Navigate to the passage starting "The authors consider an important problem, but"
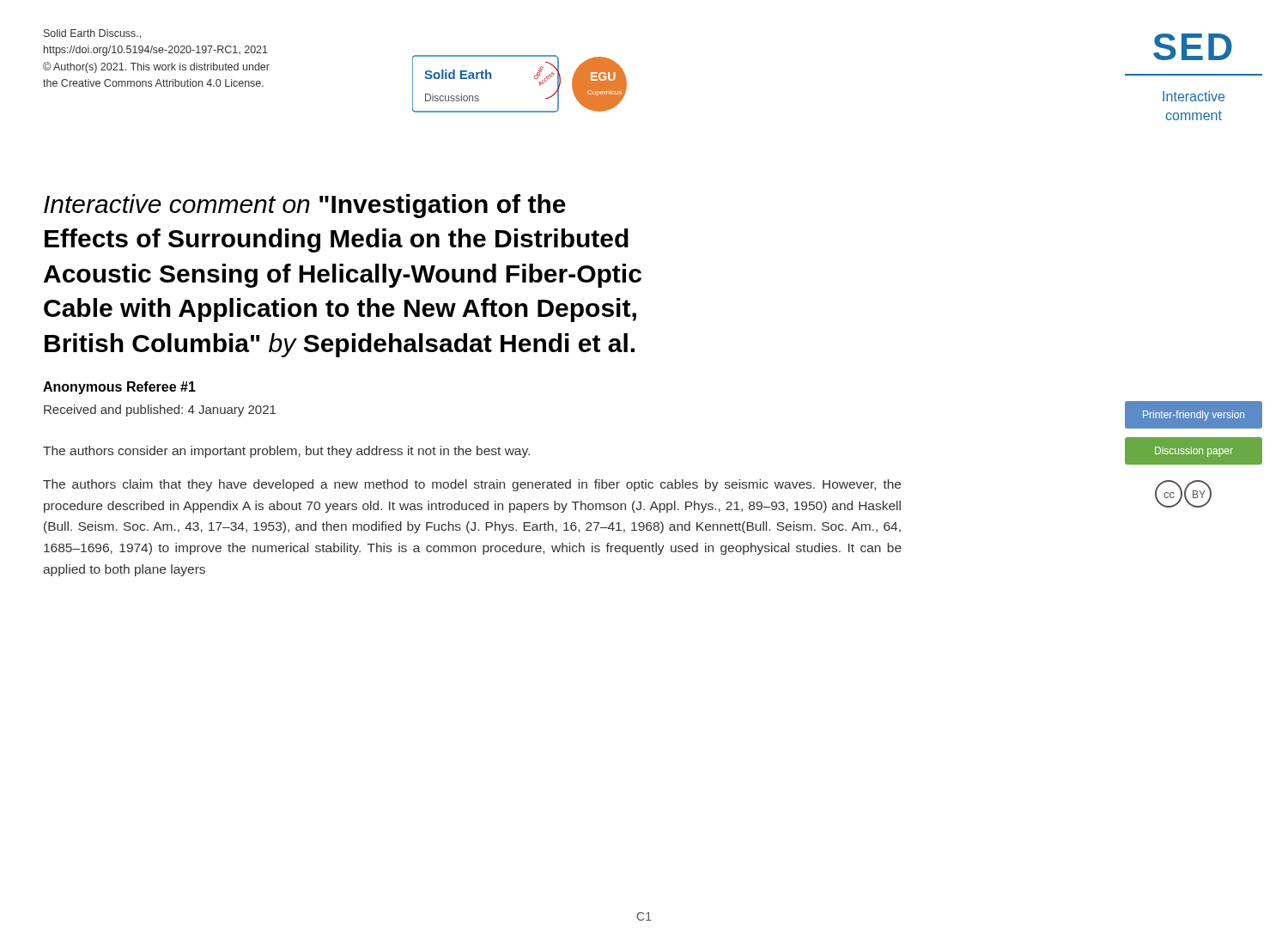This screenshot has height=949, width=1288. pyautogui.click(x=287, y=450)
